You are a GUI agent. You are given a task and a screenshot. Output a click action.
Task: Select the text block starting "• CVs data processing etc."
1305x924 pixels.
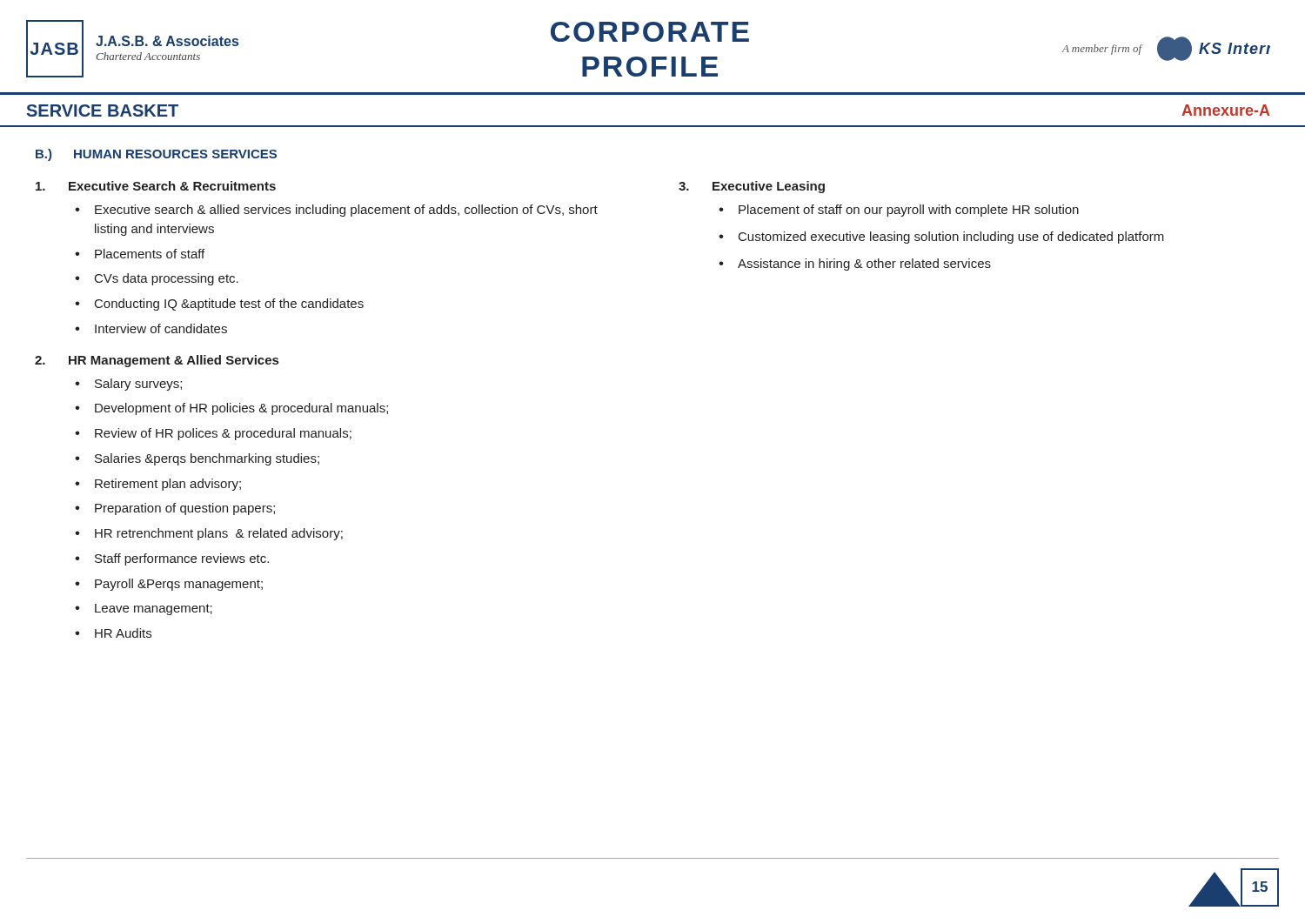pos(157,279)
